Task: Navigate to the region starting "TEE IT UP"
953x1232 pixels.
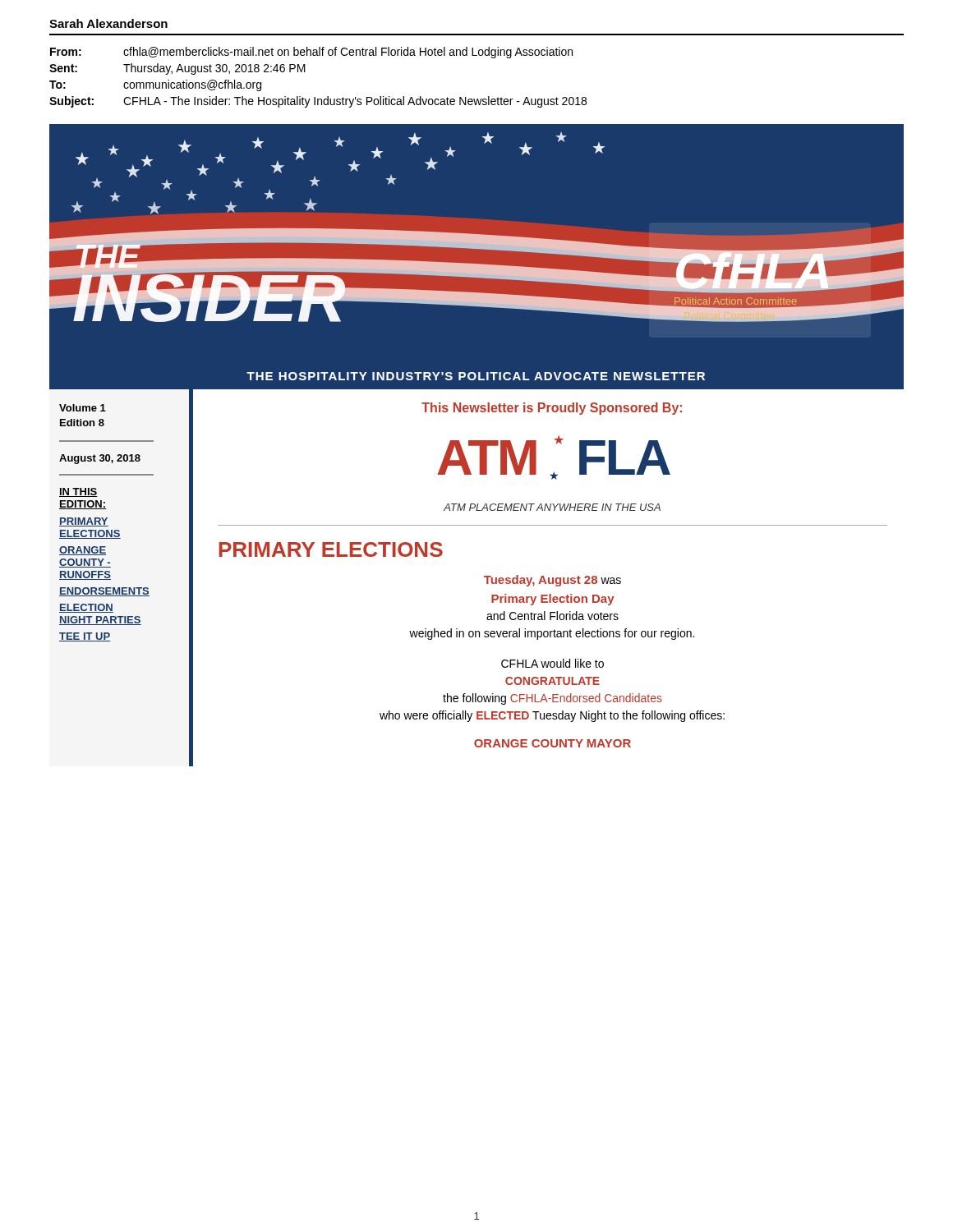Action: pos(119,636)
